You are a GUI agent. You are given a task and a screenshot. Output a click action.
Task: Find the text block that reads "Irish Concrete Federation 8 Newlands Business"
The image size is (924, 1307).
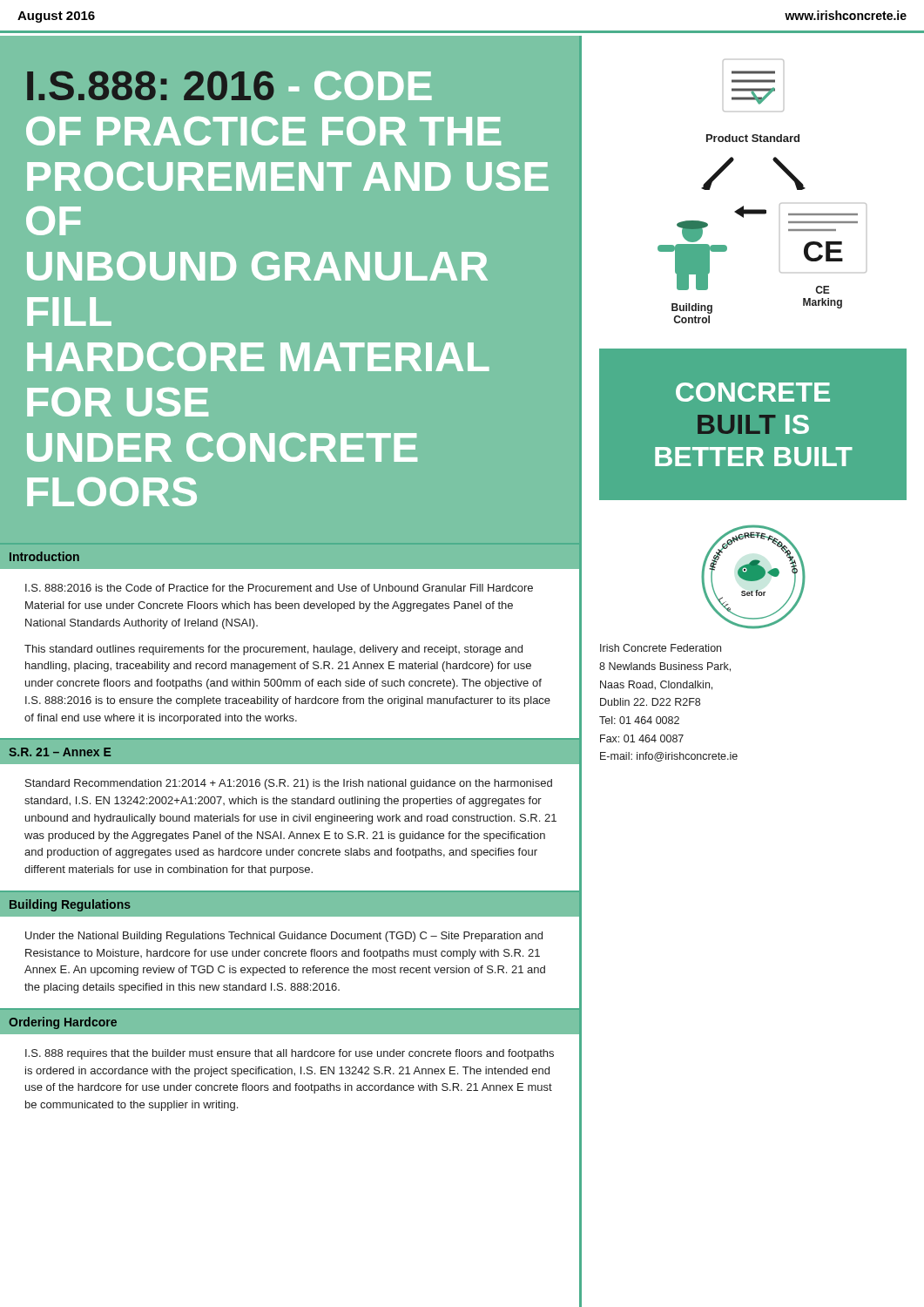coord(669,703)
